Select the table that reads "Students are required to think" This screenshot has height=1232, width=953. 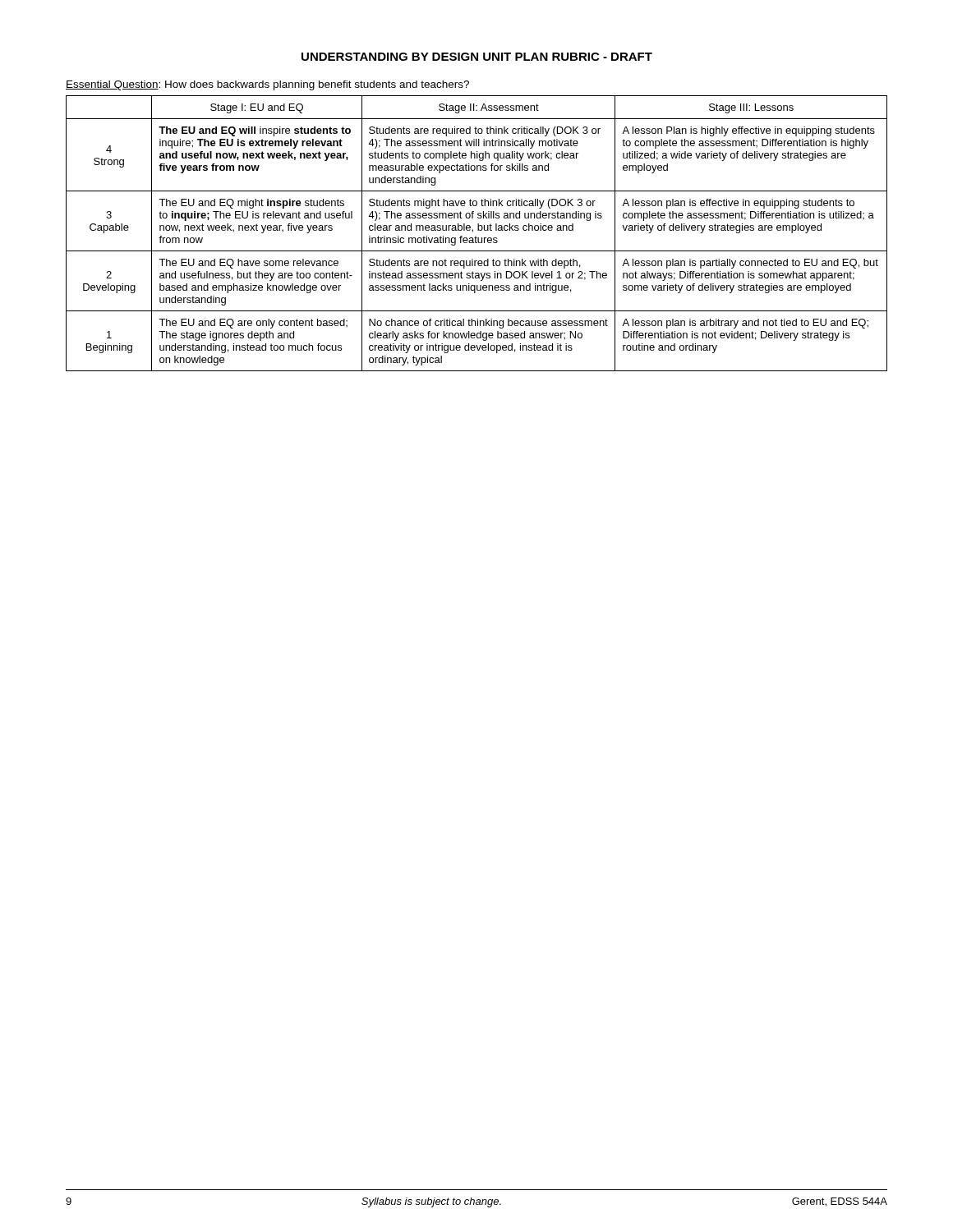[x=476, y=233]
